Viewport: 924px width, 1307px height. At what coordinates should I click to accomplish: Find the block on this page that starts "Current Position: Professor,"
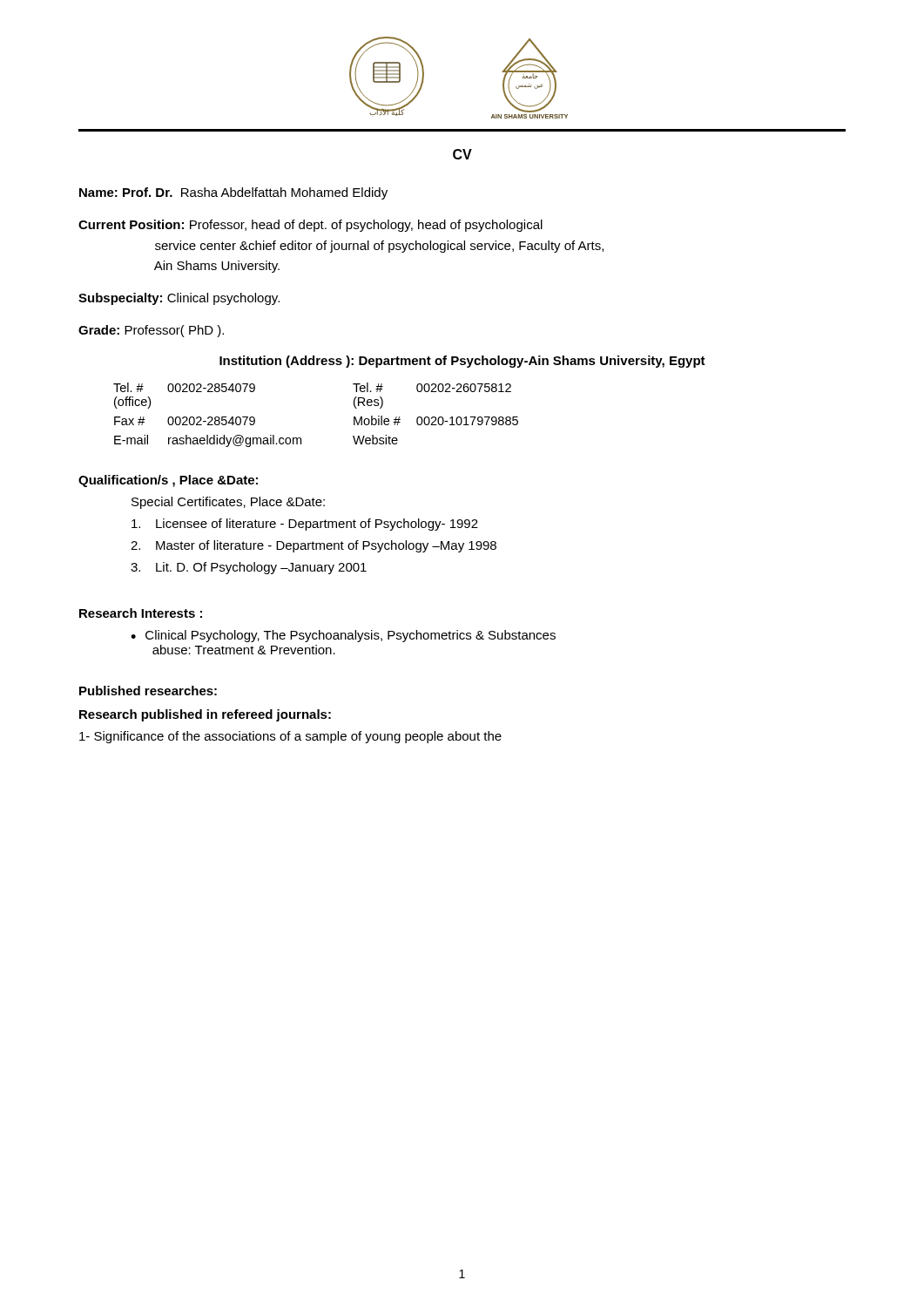coord(342,245)
